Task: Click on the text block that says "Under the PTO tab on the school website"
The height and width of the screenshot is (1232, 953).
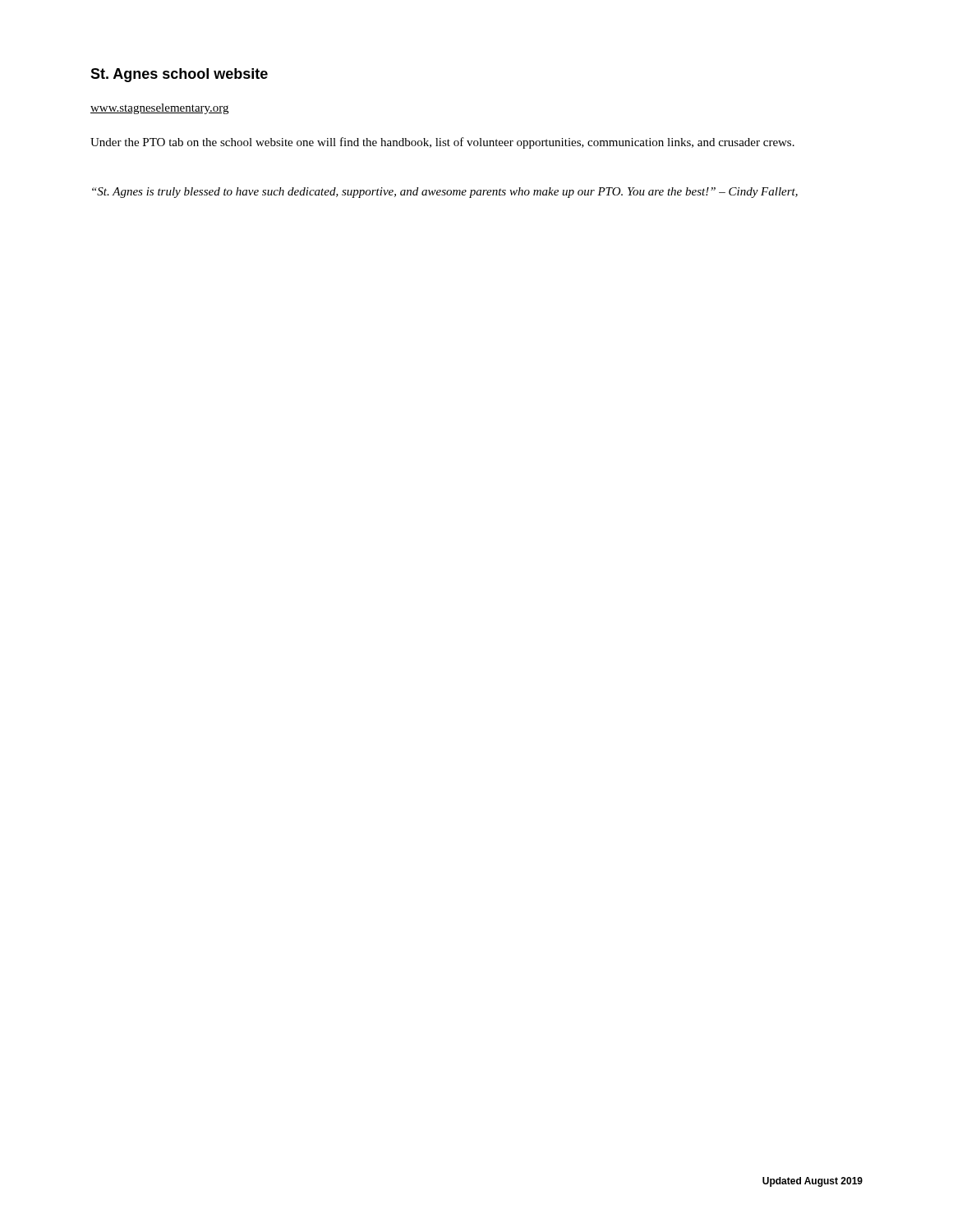Action: 443,142
